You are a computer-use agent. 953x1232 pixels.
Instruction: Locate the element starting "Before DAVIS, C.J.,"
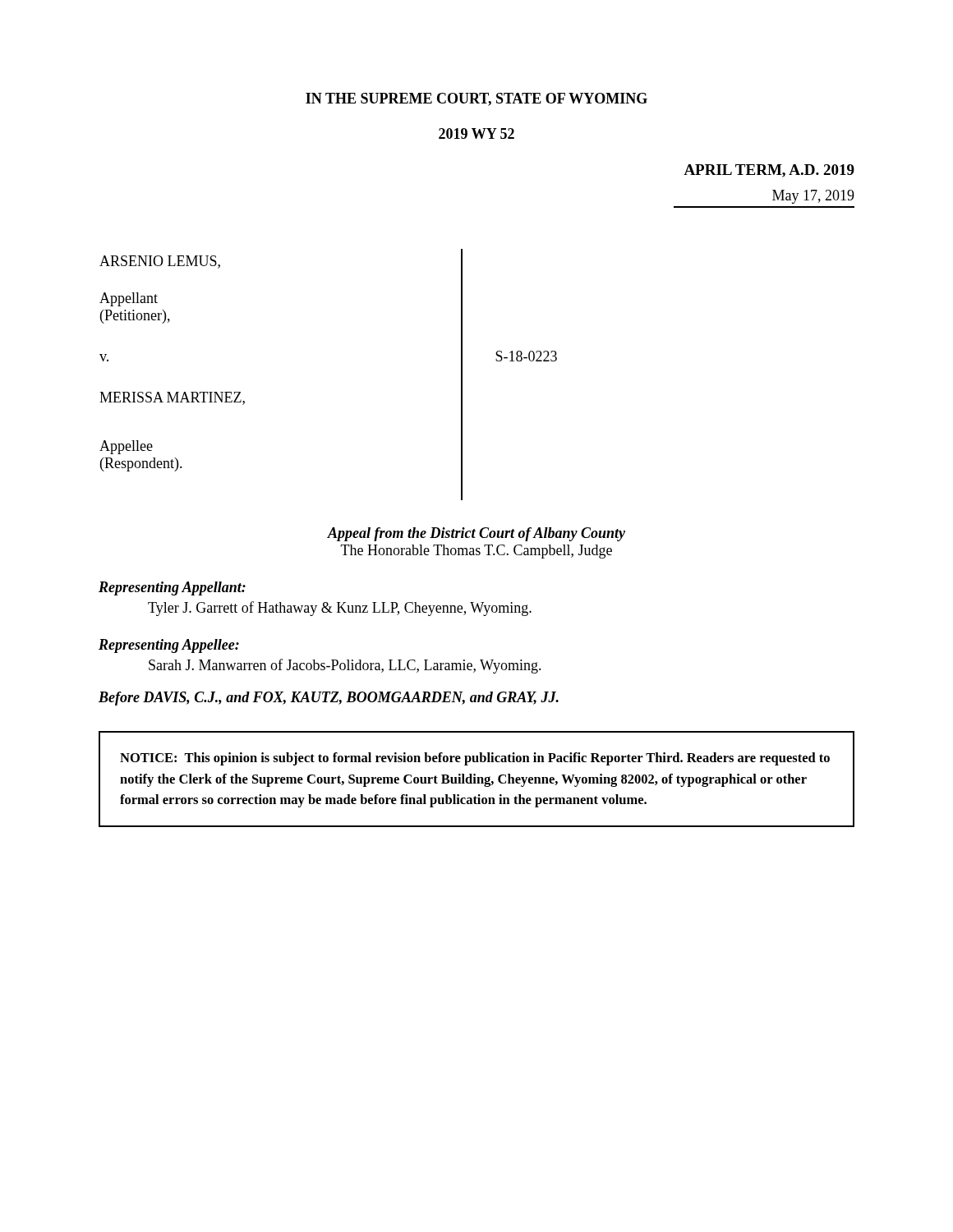click(x=329, y=697)
